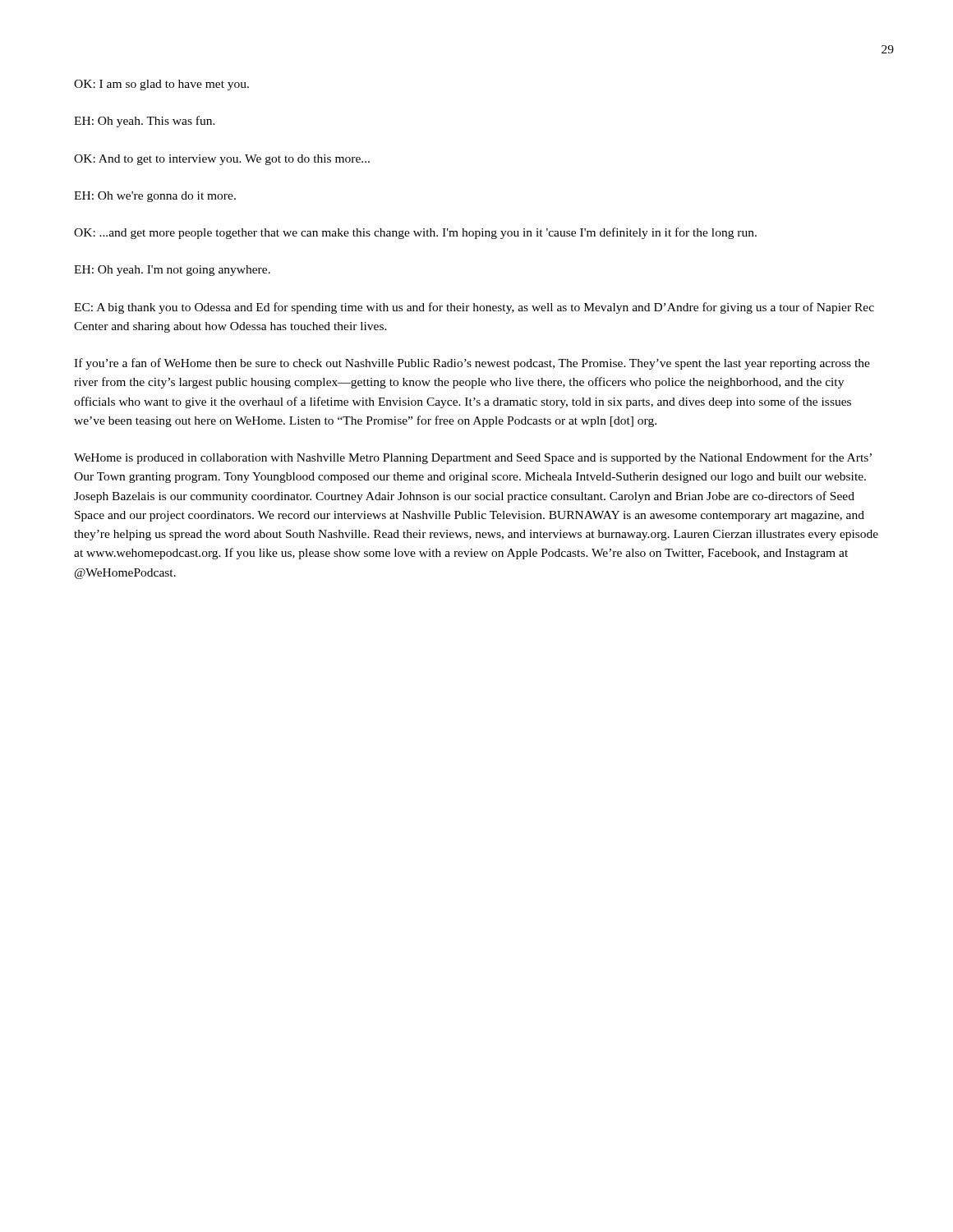The image size is (953, 1232).
Task: Find the region starting "EH: Oh we're gonna do it"
Action: tap(155, 195)
